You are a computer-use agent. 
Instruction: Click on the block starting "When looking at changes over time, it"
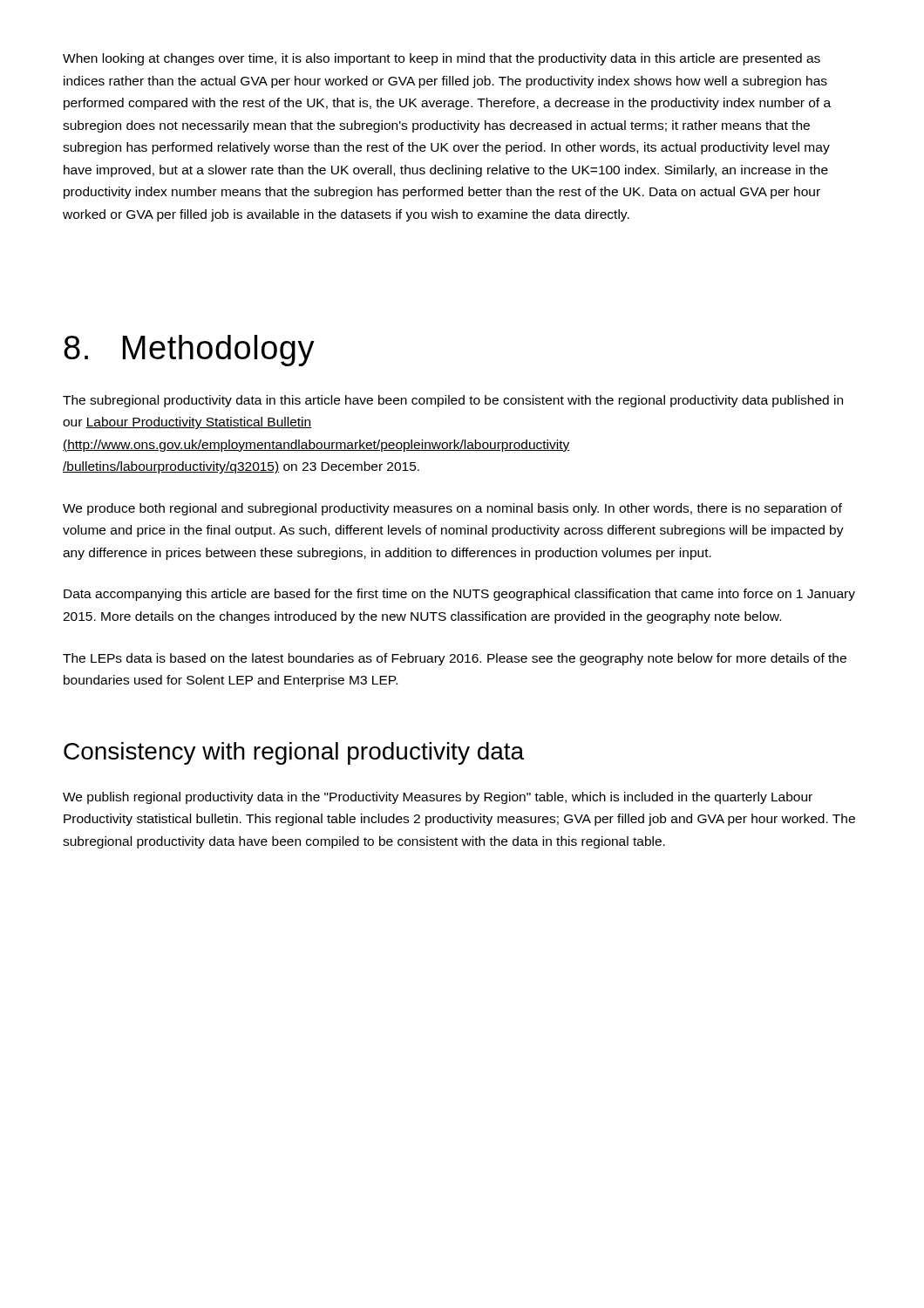click(447, 136)
